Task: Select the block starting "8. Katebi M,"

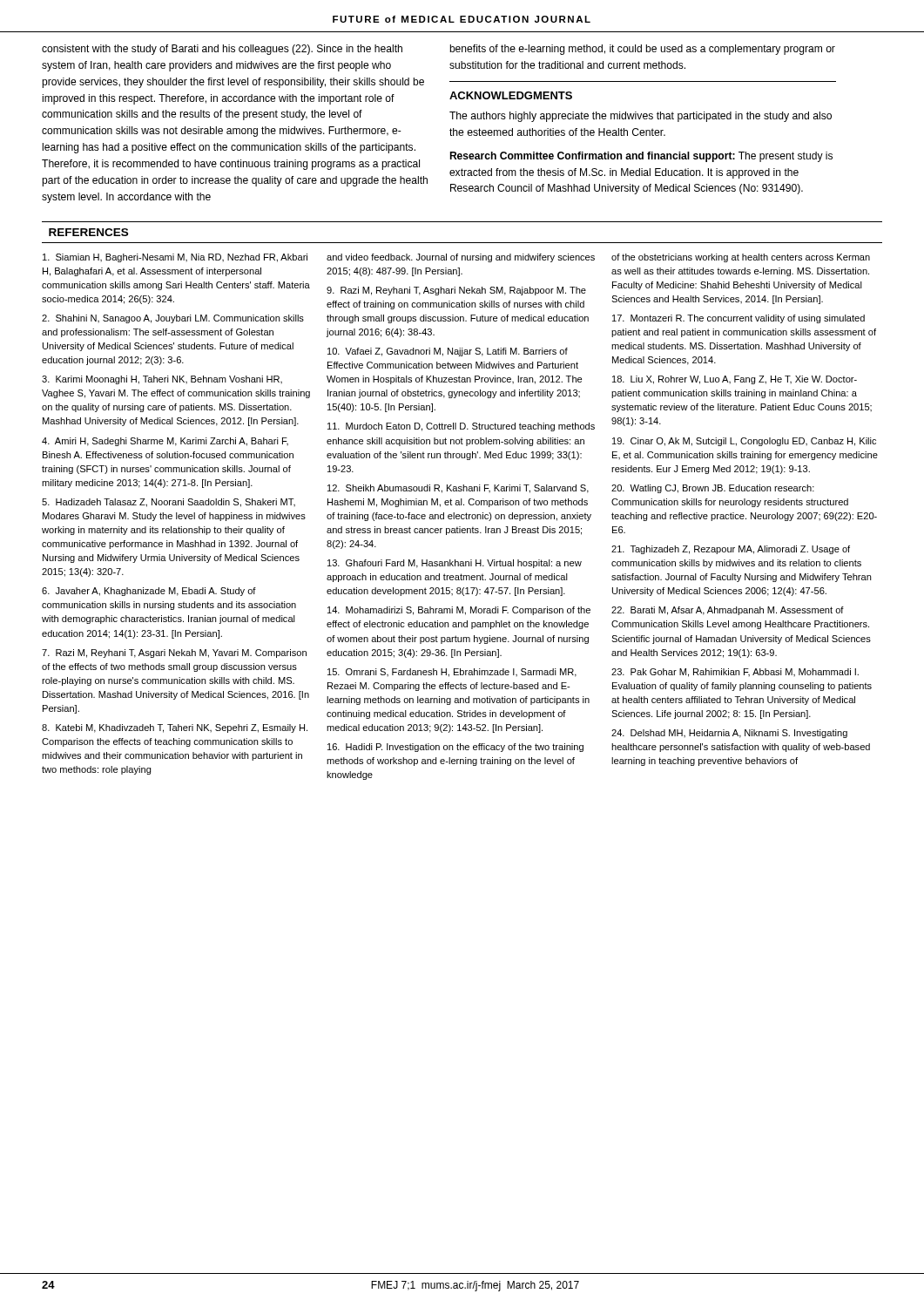Action: point(175,749)
